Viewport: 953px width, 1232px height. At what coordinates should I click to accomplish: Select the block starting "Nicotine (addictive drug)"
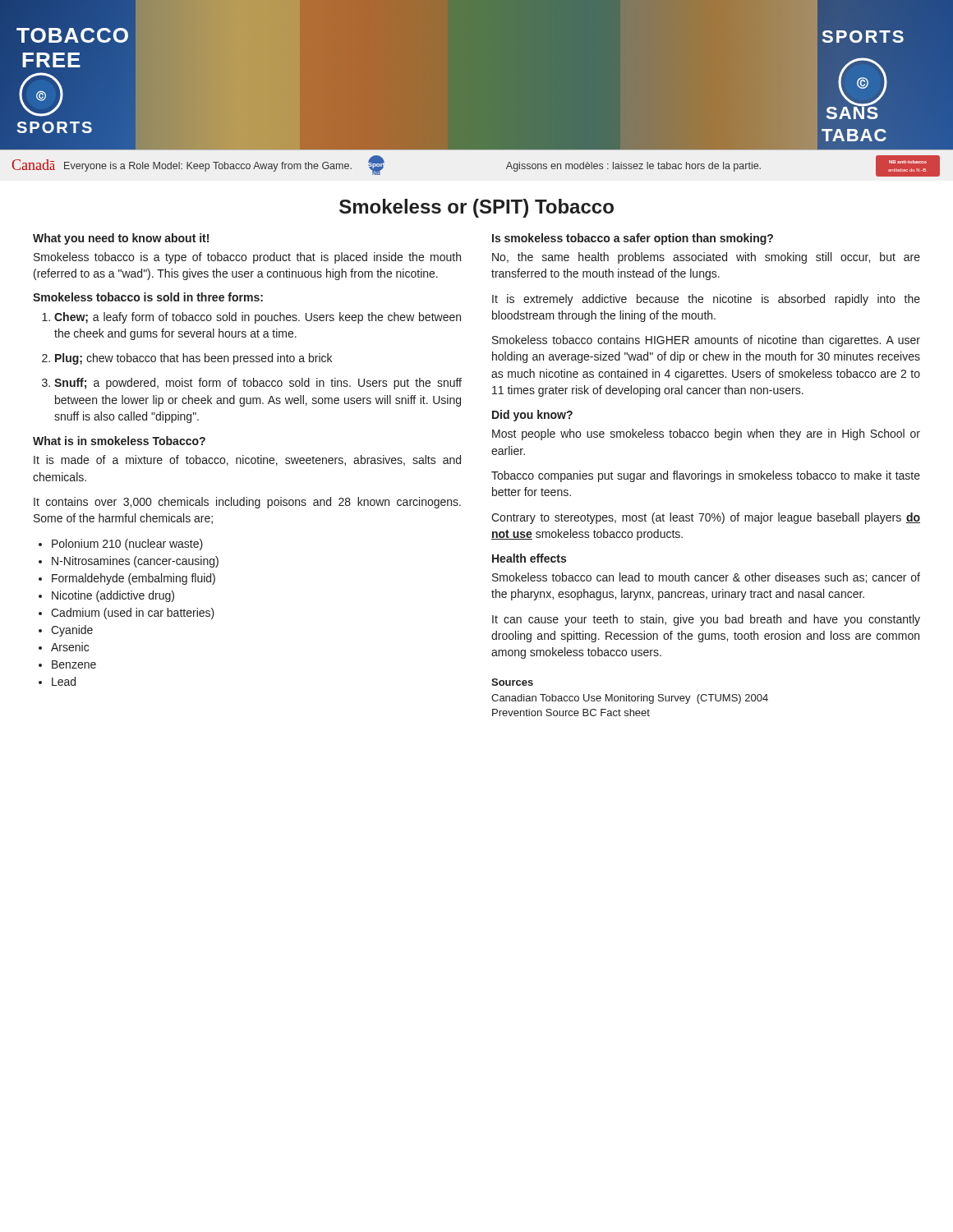113,595
